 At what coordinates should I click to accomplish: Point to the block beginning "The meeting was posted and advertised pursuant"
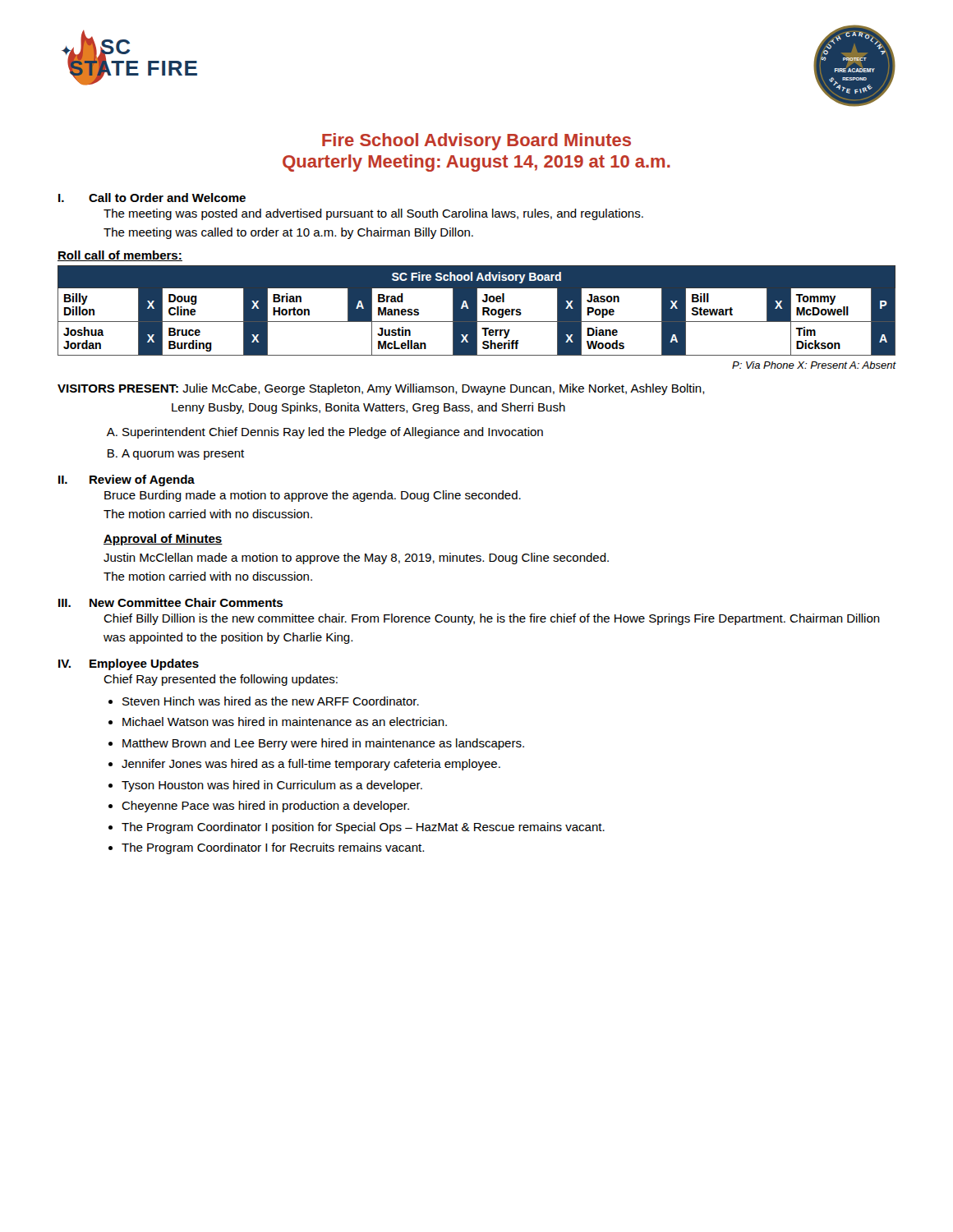pos(374,222)
